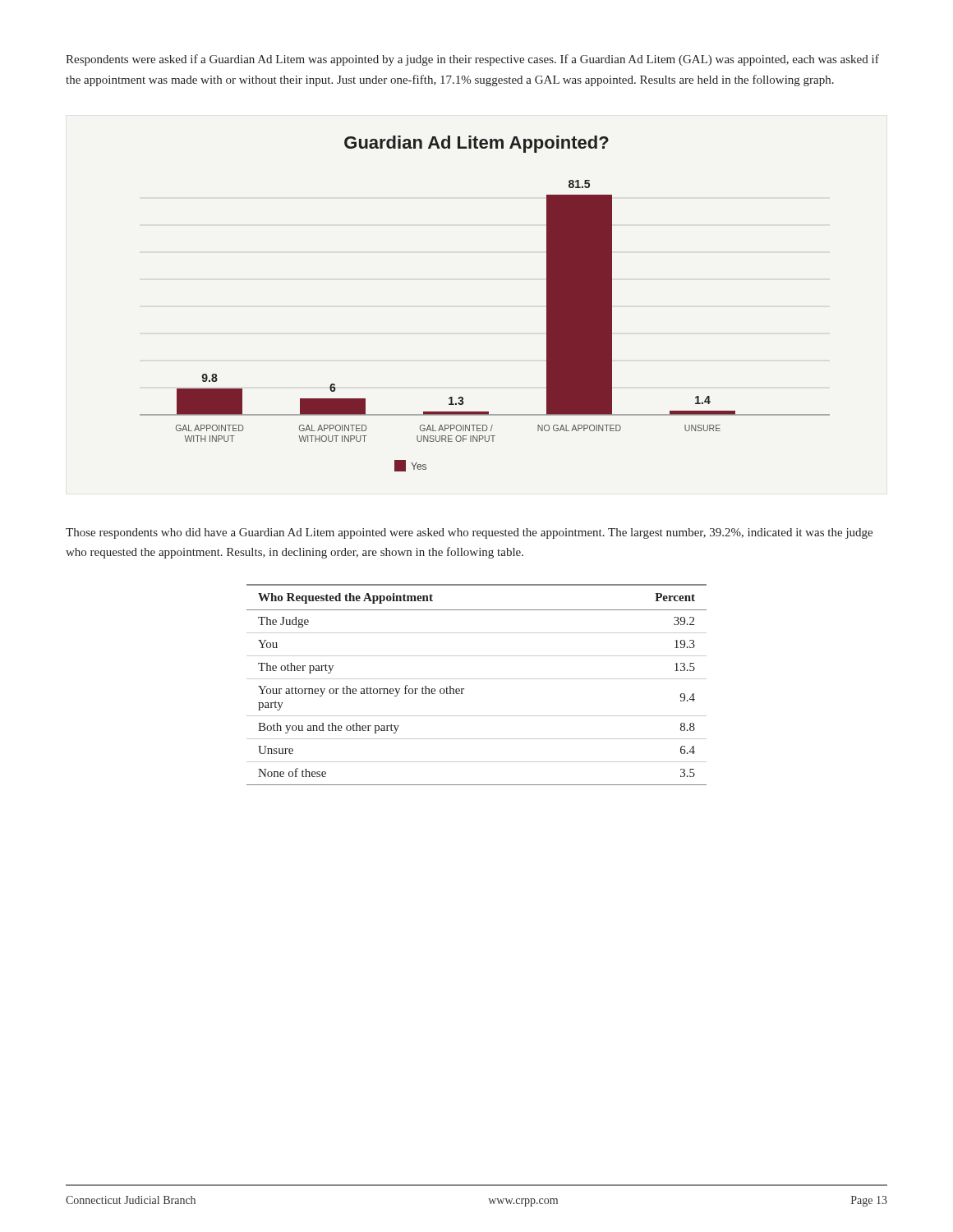Click the passage that begins "Those respondents who did have a Guardian Ad"
Screen dimensions: 1232x953
469,542
